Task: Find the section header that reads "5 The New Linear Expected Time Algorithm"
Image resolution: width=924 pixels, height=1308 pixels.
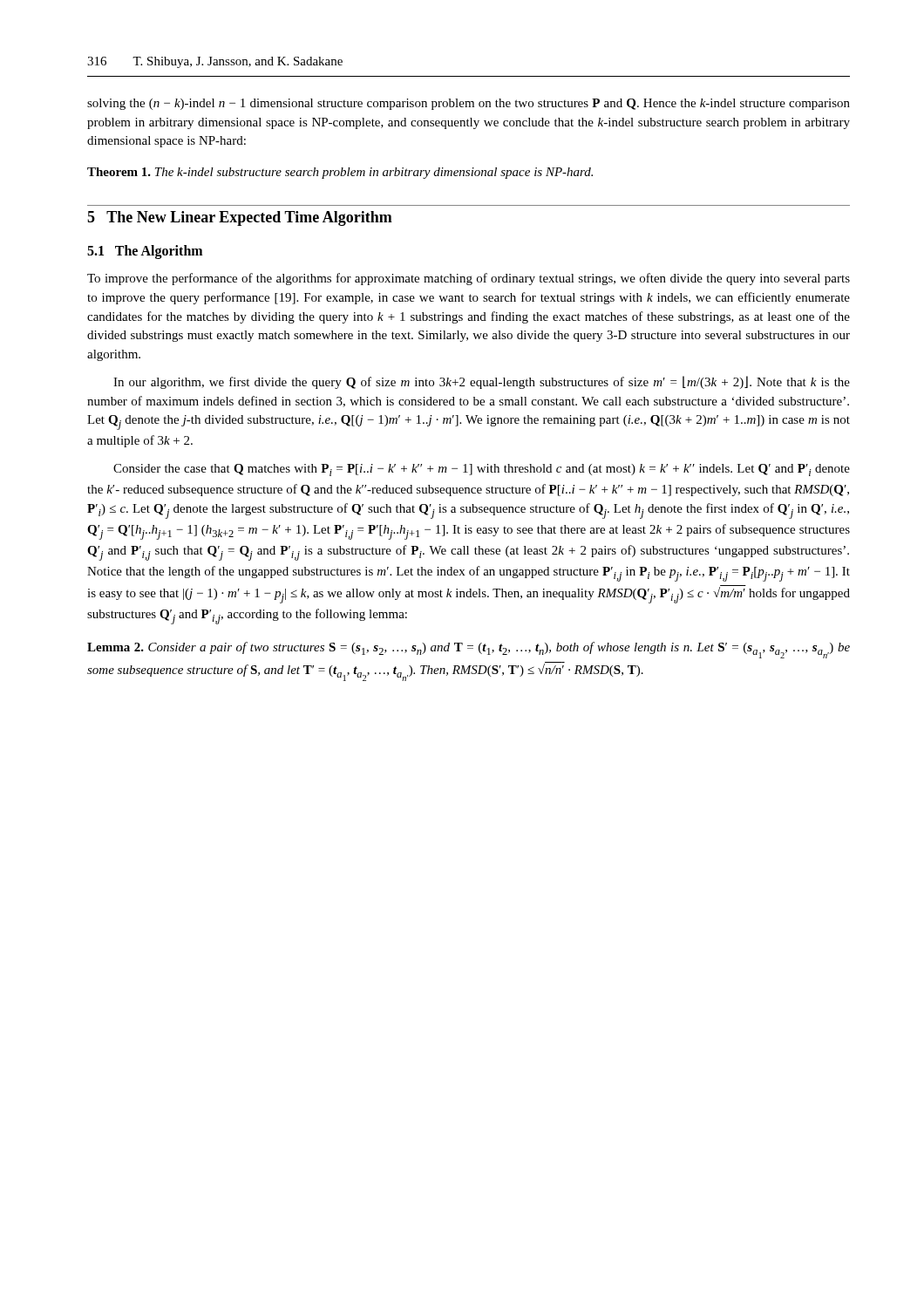Action: [x=240, y=217]
